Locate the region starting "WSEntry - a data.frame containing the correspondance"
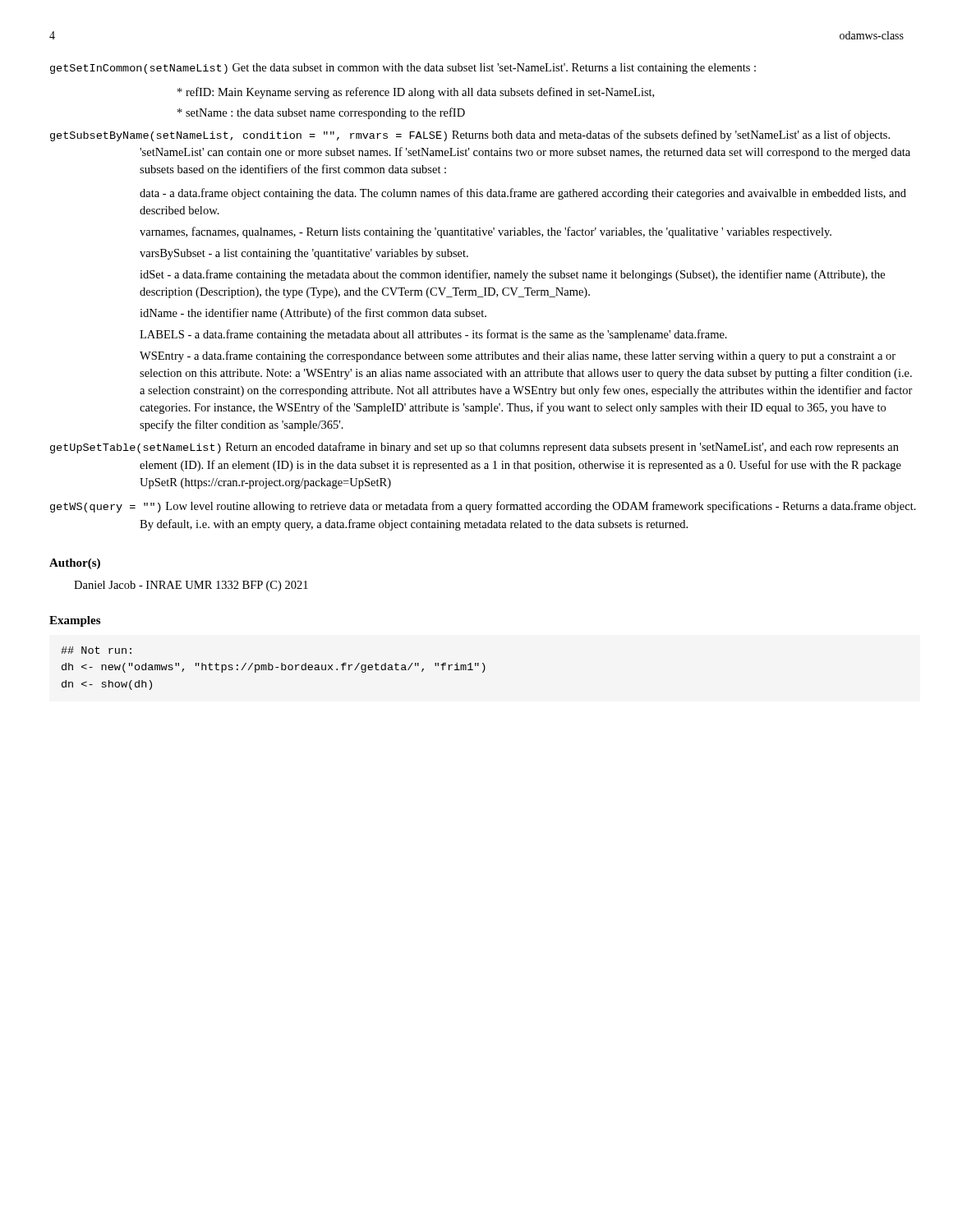Image resolution: width=953 pixels, height=1232 pixels. tap(526, 390)
